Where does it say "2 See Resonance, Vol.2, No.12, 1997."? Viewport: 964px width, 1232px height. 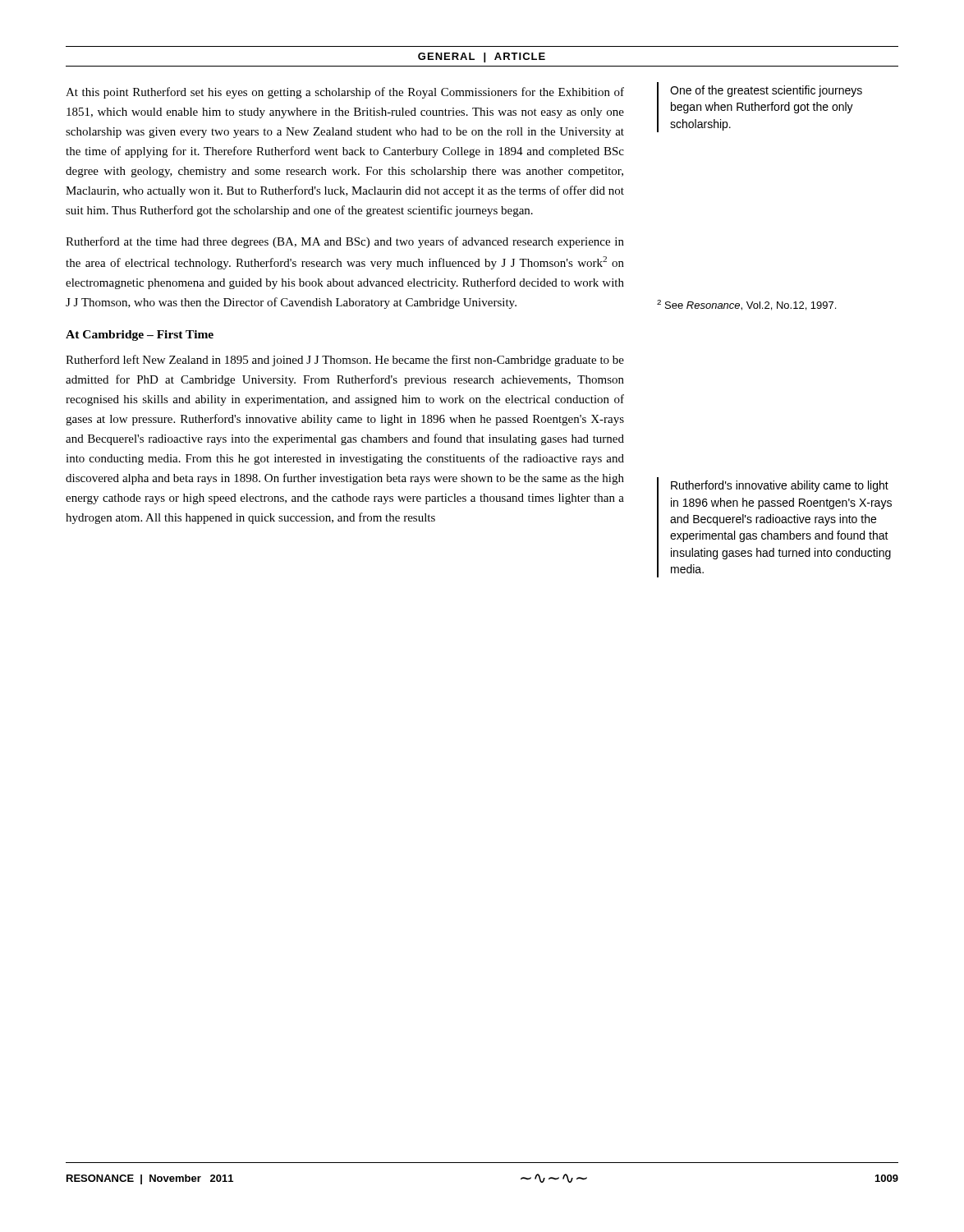(747, 304)
